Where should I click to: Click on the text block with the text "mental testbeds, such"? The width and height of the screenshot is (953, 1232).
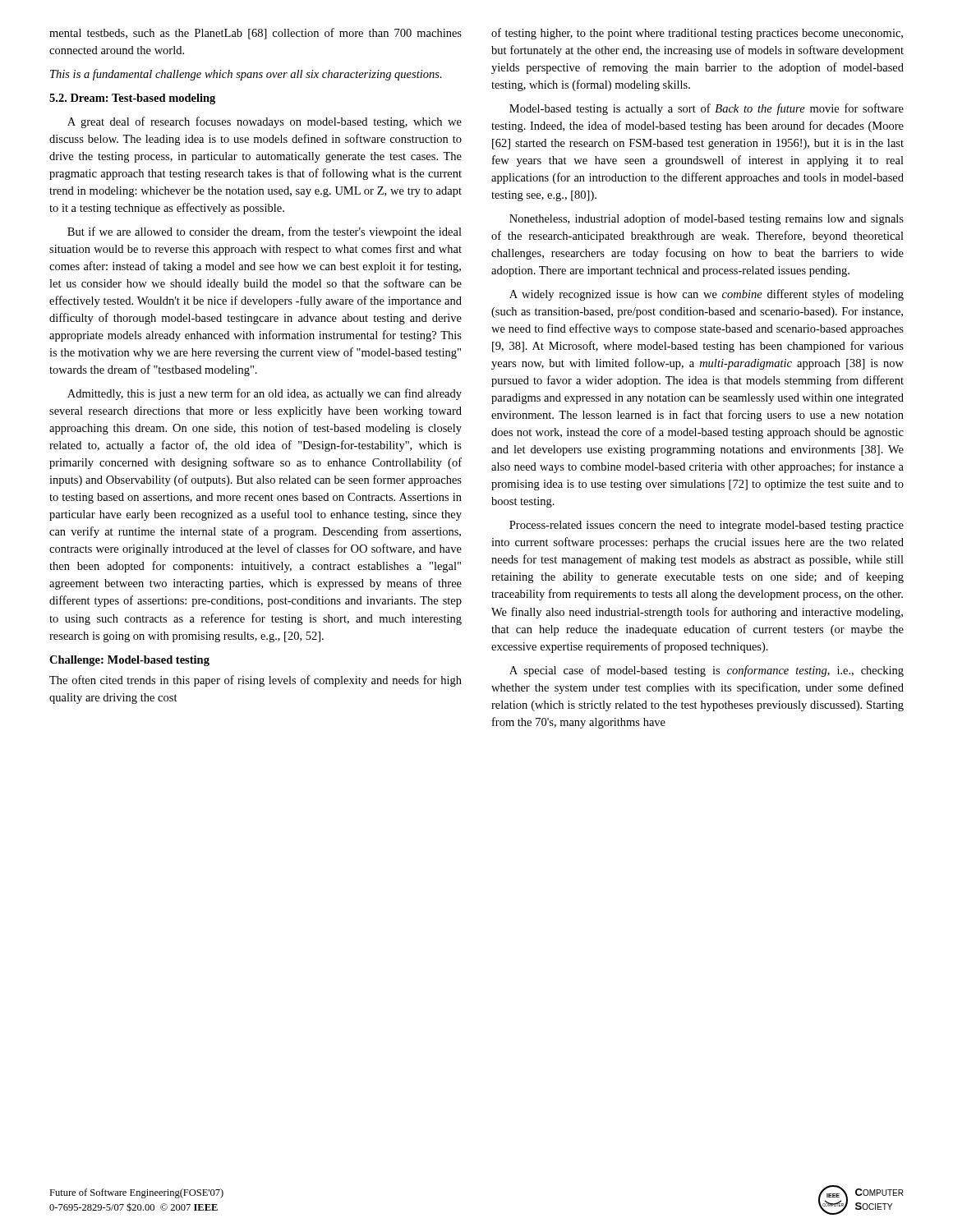tap(256, 34)
